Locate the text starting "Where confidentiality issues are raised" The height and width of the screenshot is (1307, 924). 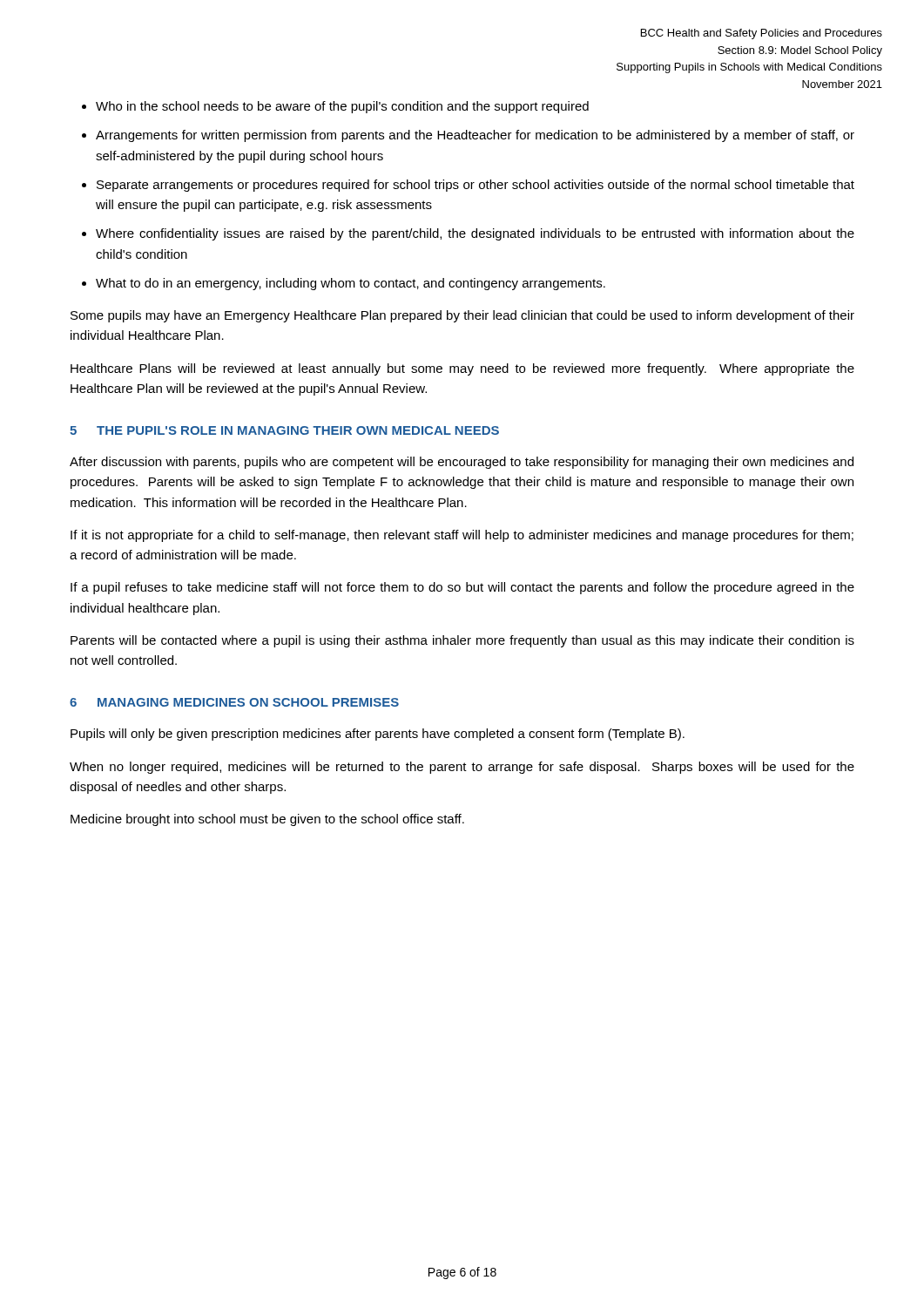point(475,243)
